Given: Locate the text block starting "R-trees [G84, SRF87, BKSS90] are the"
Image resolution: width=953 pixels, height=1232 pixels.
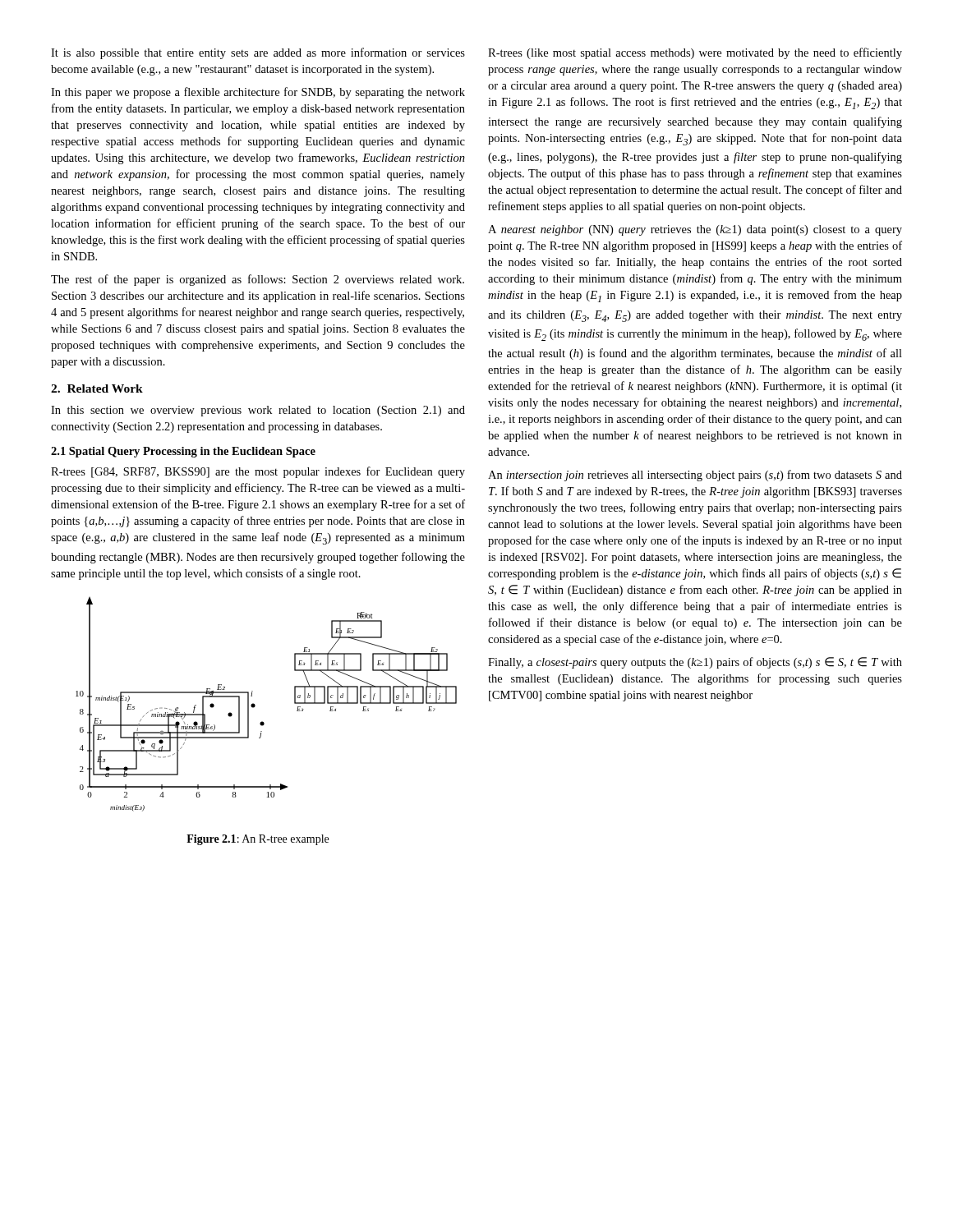Looking at the screenshot, I should pos(258,522).
